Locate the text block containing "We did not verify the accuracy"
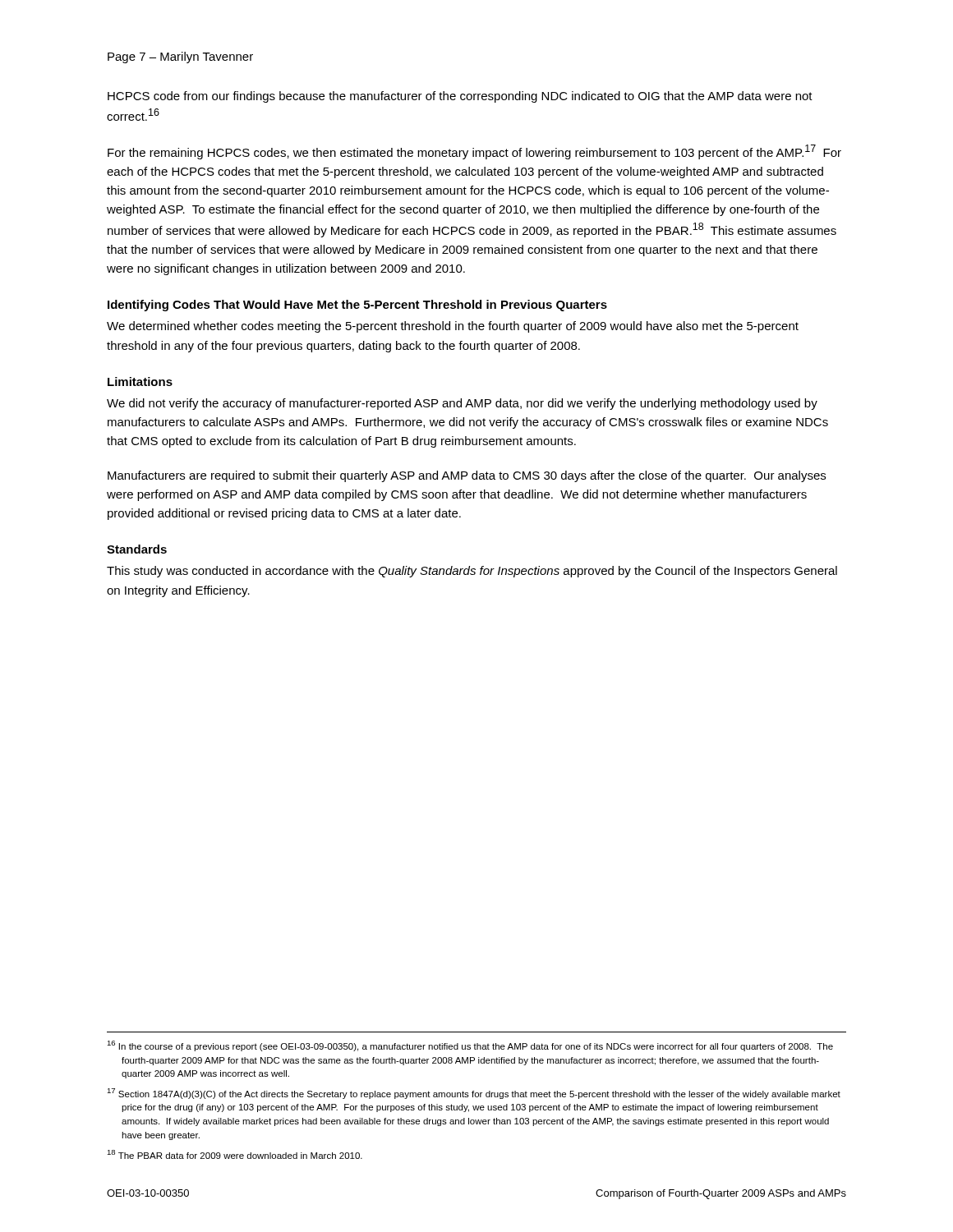This screenshot has height=1232, width=953. pos(468,422)
